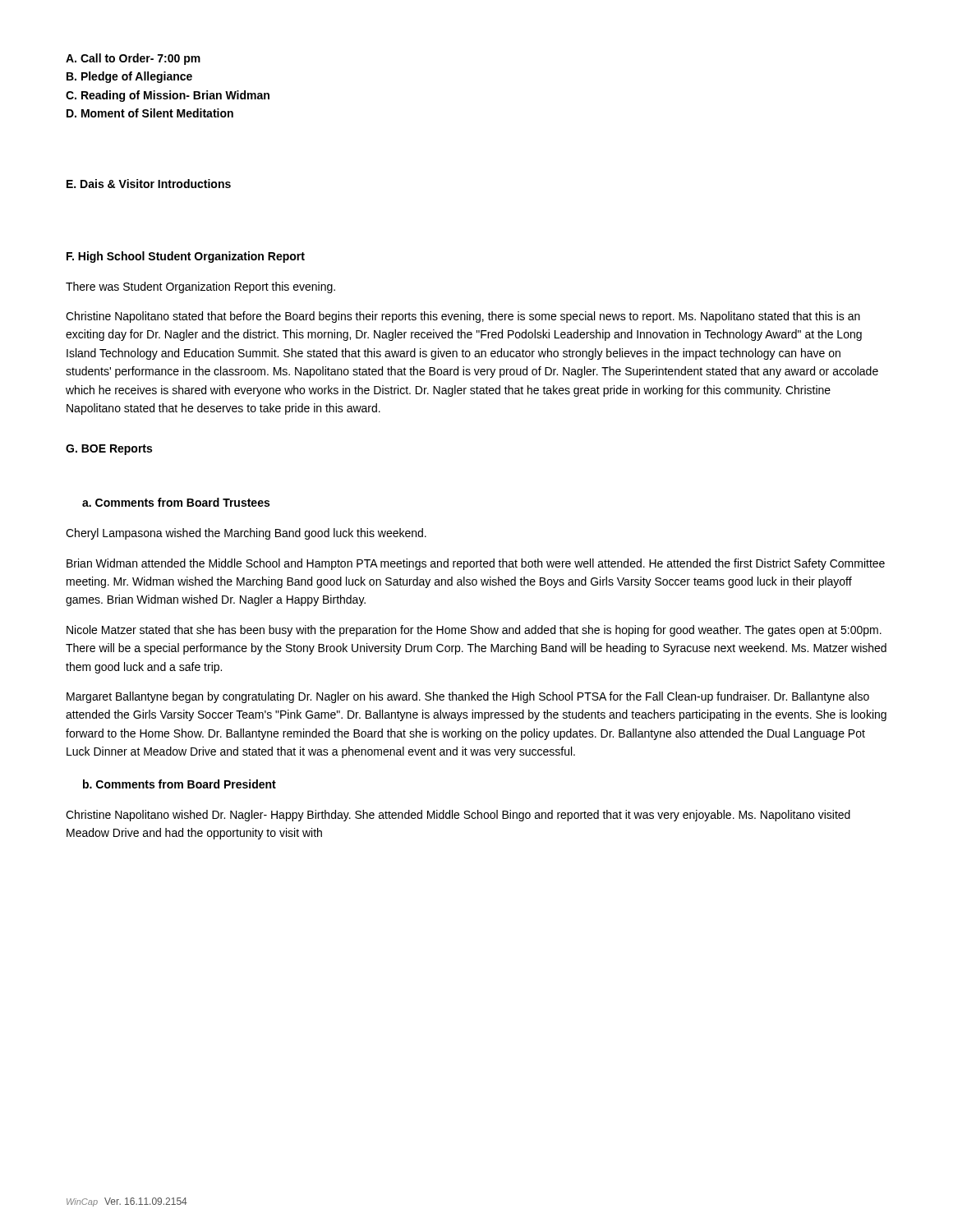Locate the text block starting "C. Reading of"
This screenshot has width=953, height=1232.
pyautogui.click(x=168, y=95)
